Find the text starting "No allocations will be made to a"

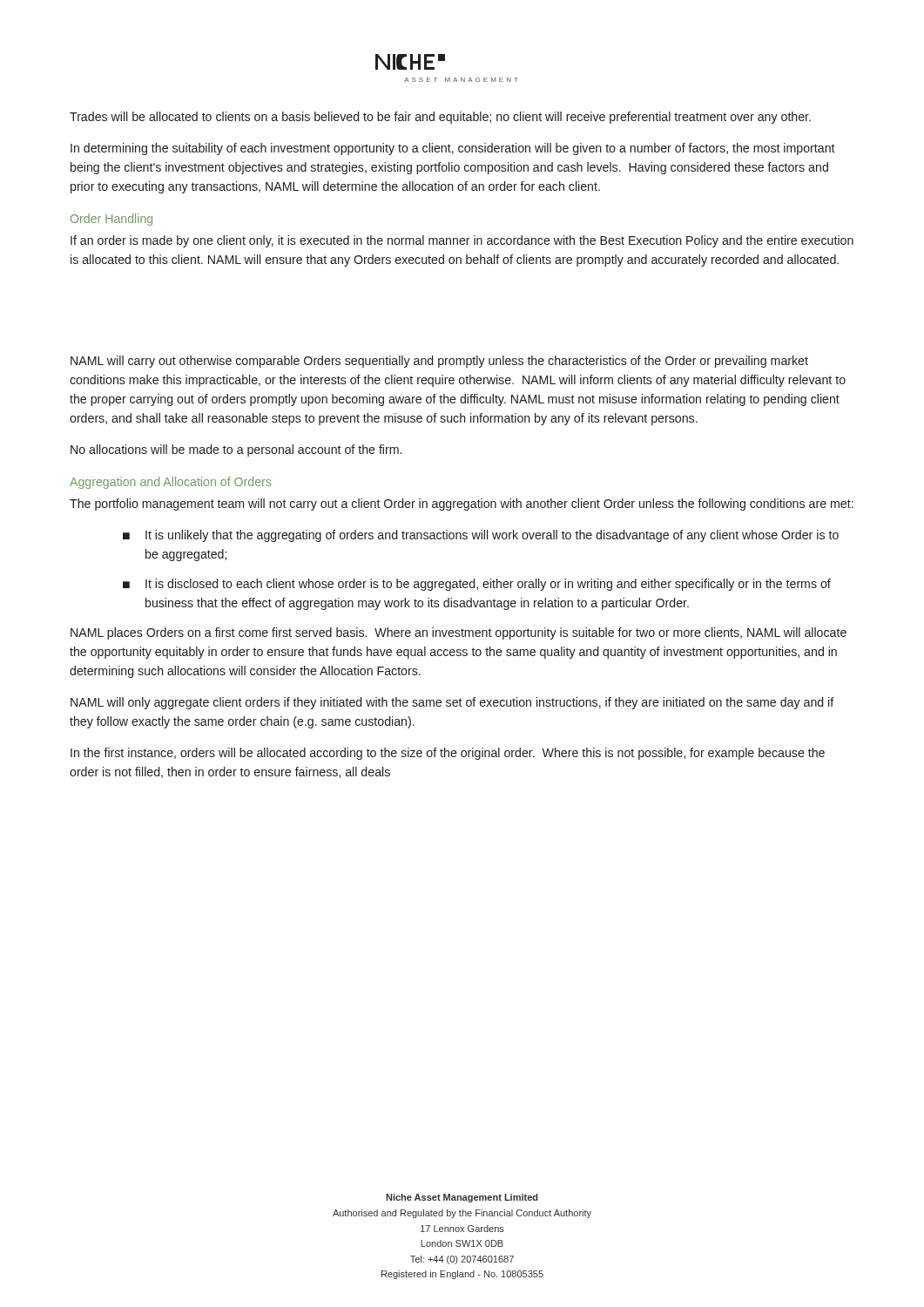(236, 450)
